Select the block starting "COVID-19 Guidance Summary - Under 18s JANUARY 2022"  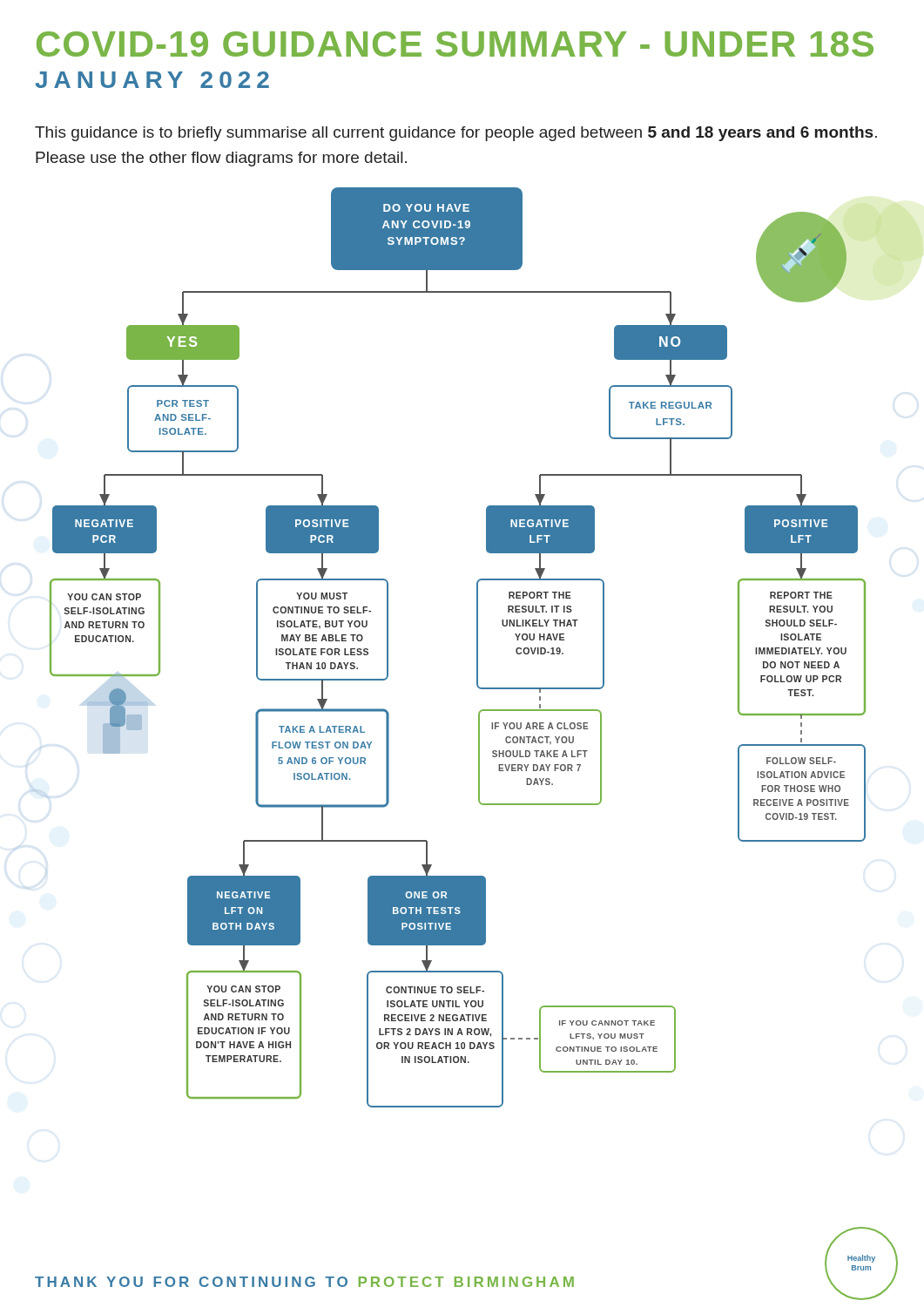coord(462,59)
